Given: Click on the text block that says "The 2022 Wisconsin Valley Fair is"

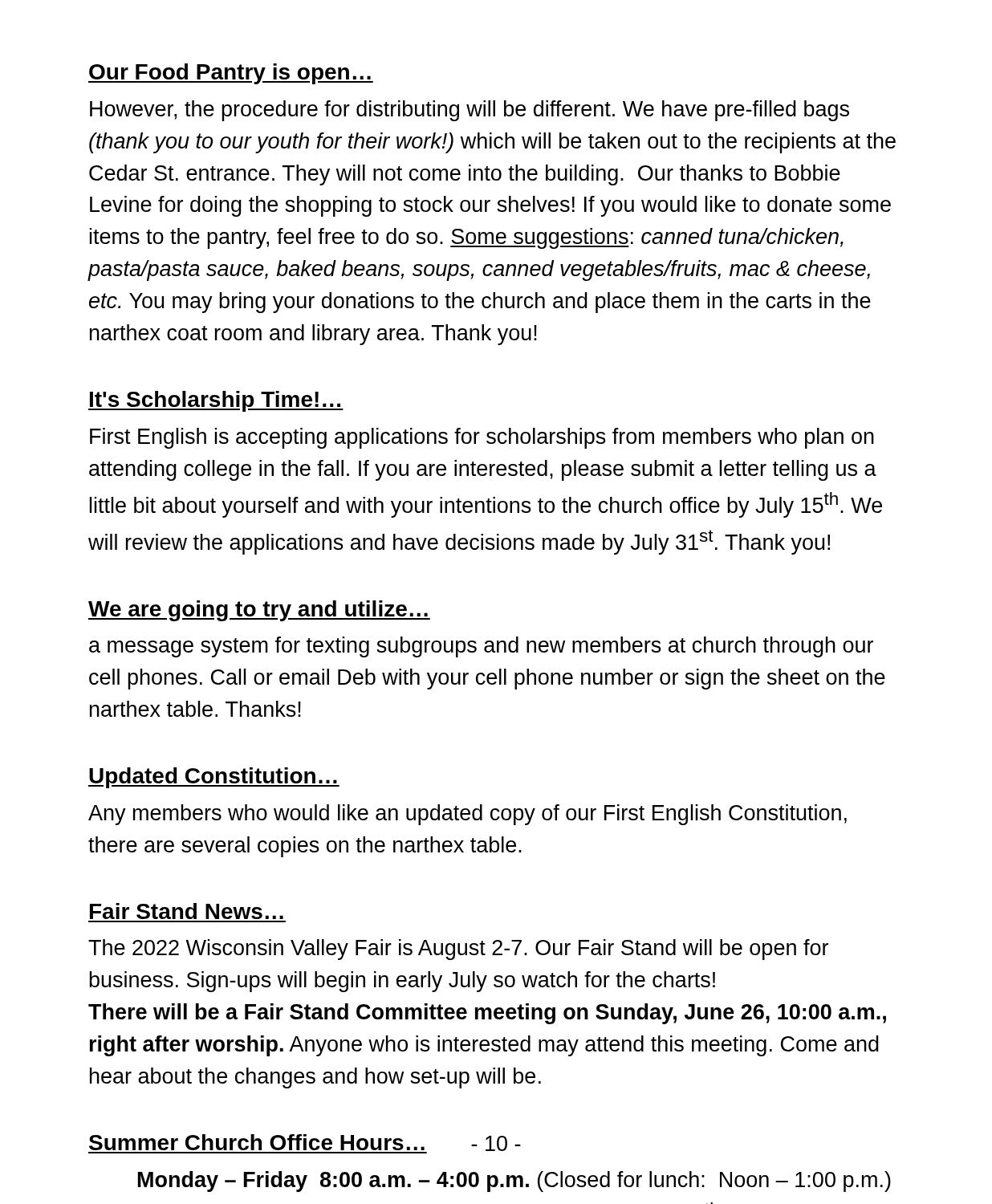Looking at the screenshot, I should (x=488, y=1012).
